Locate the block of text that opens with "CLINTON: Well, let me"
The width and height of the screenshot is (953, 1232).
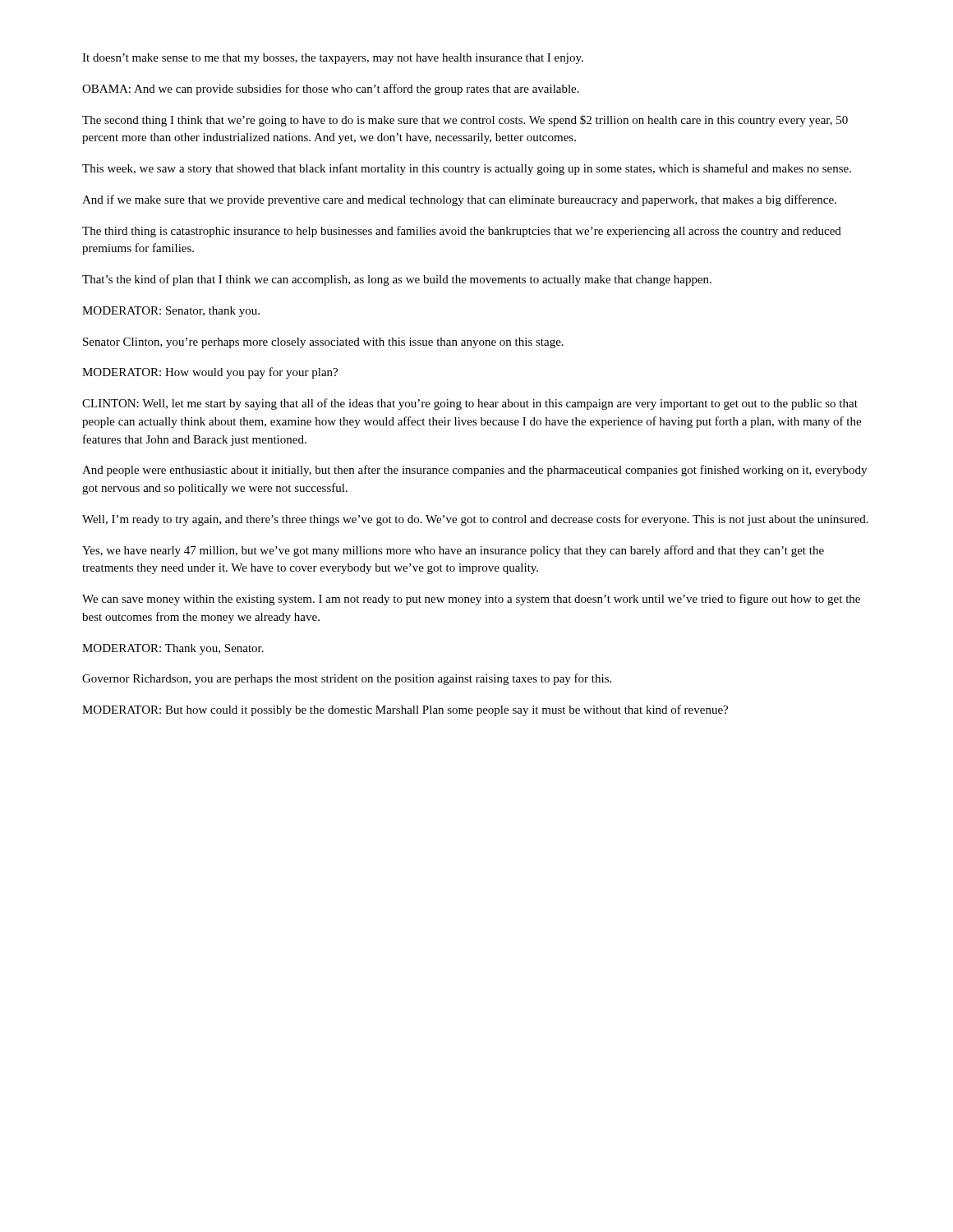pos(472,421)
